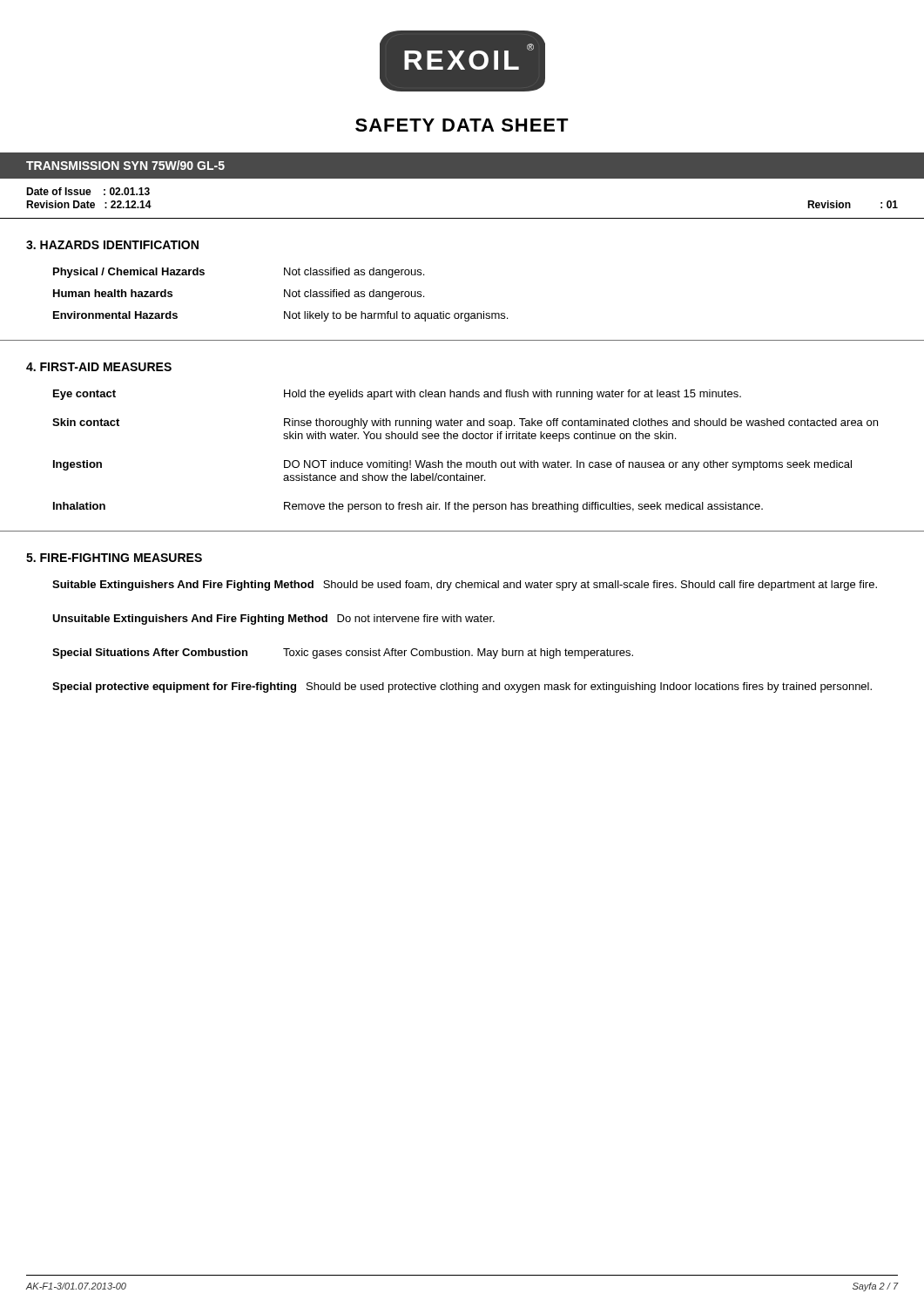Click where it says "Physical / Chemical Hazards Not classified as dangerous."
The image size is (924, 1307).
(x=126, y=272)
